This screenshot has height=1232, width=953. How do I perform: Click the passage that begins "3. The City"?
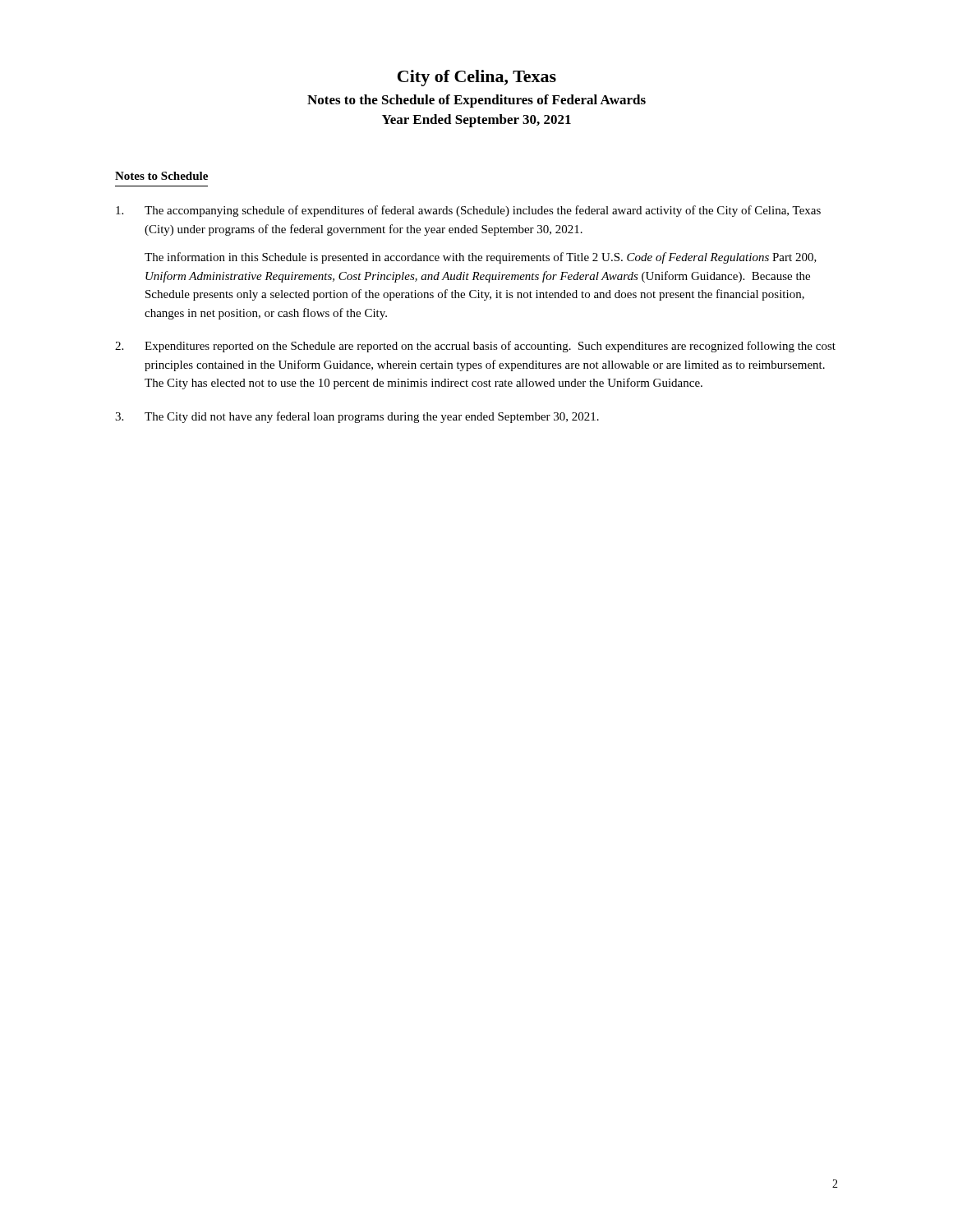[476, 416]
